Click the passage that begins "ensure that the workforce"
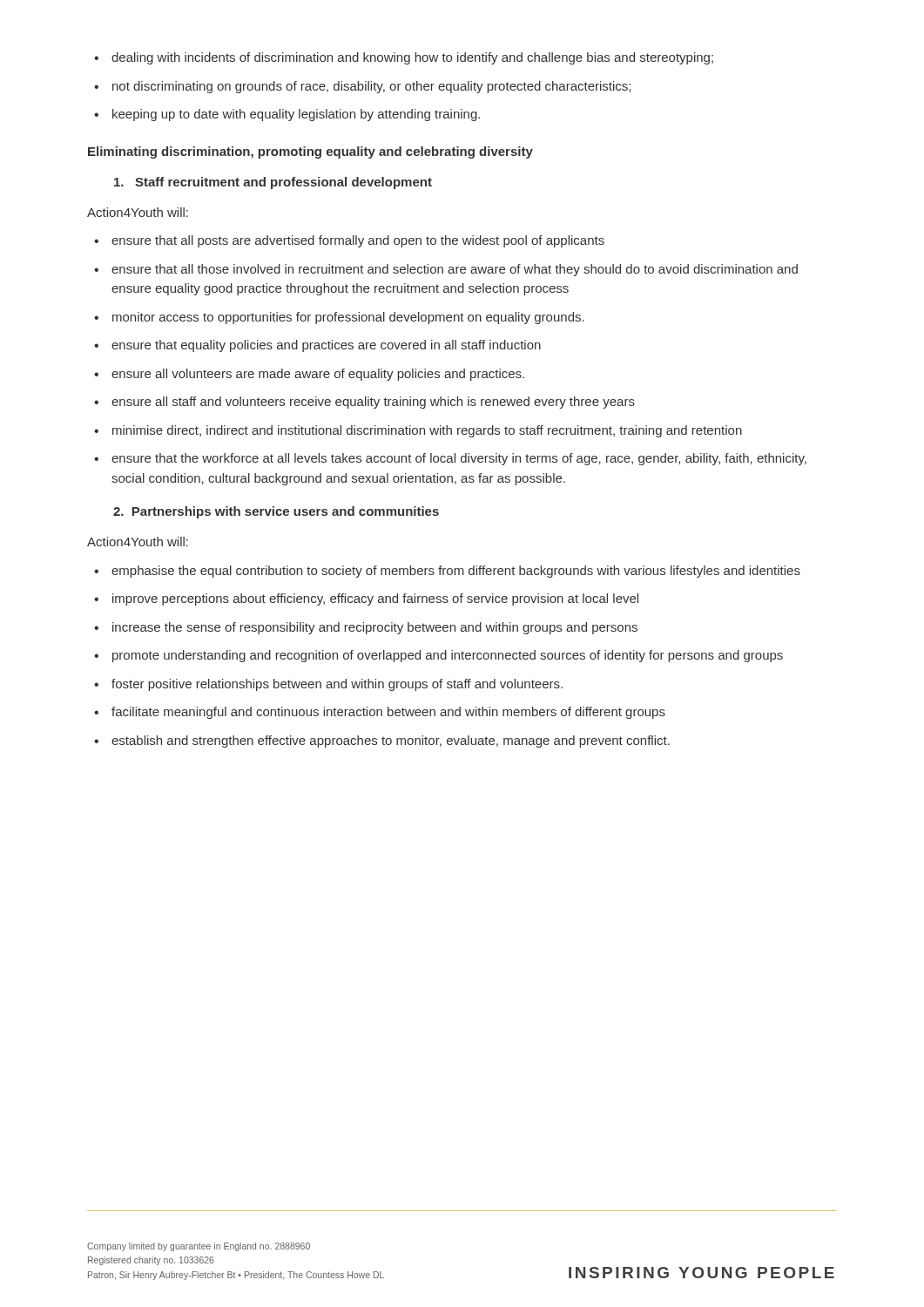This screenshot has width=924, height=1307. 462,468
